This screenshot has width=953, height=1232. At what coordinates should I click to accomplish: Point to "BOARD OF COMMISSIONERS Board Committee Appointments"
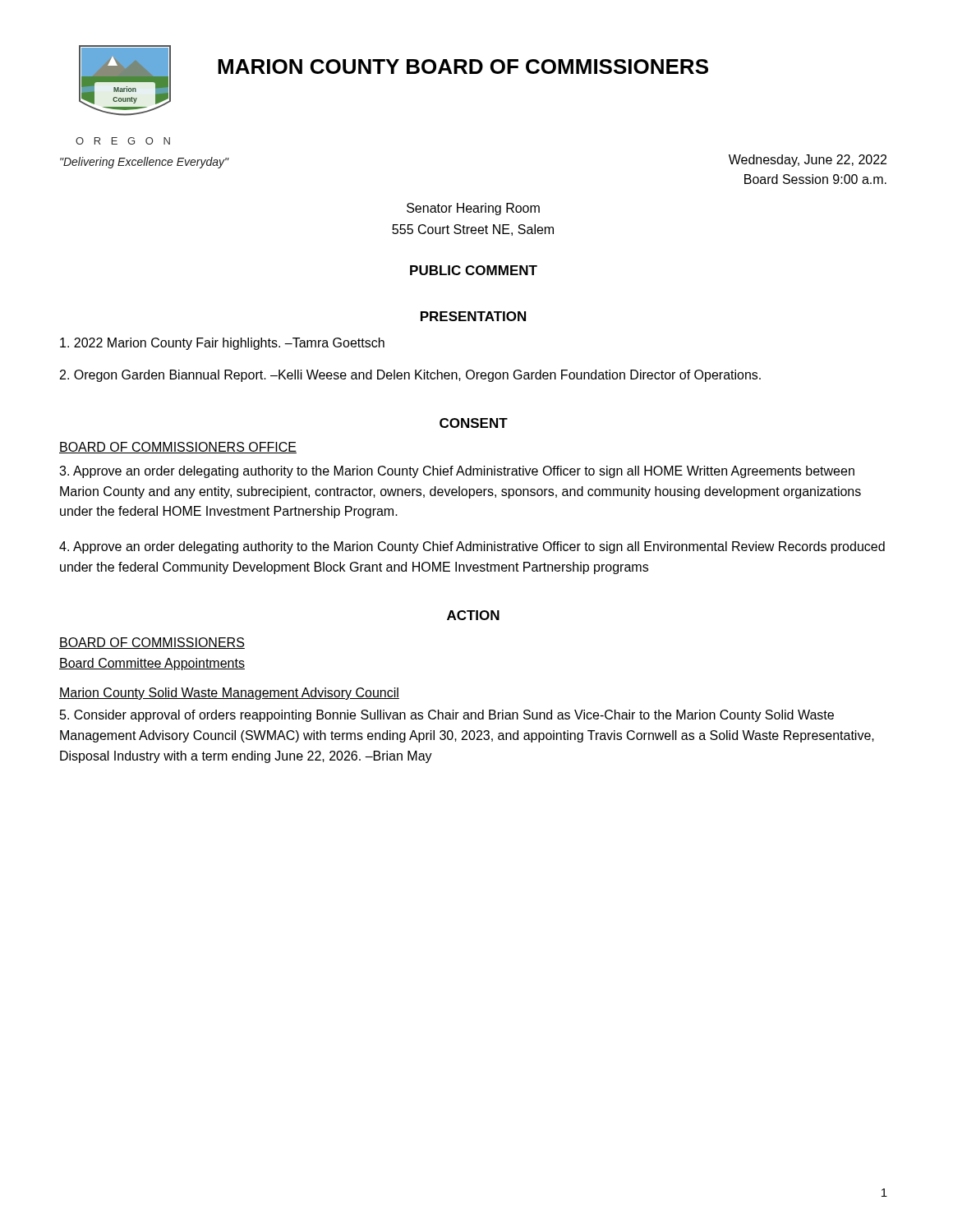[152, 653]
